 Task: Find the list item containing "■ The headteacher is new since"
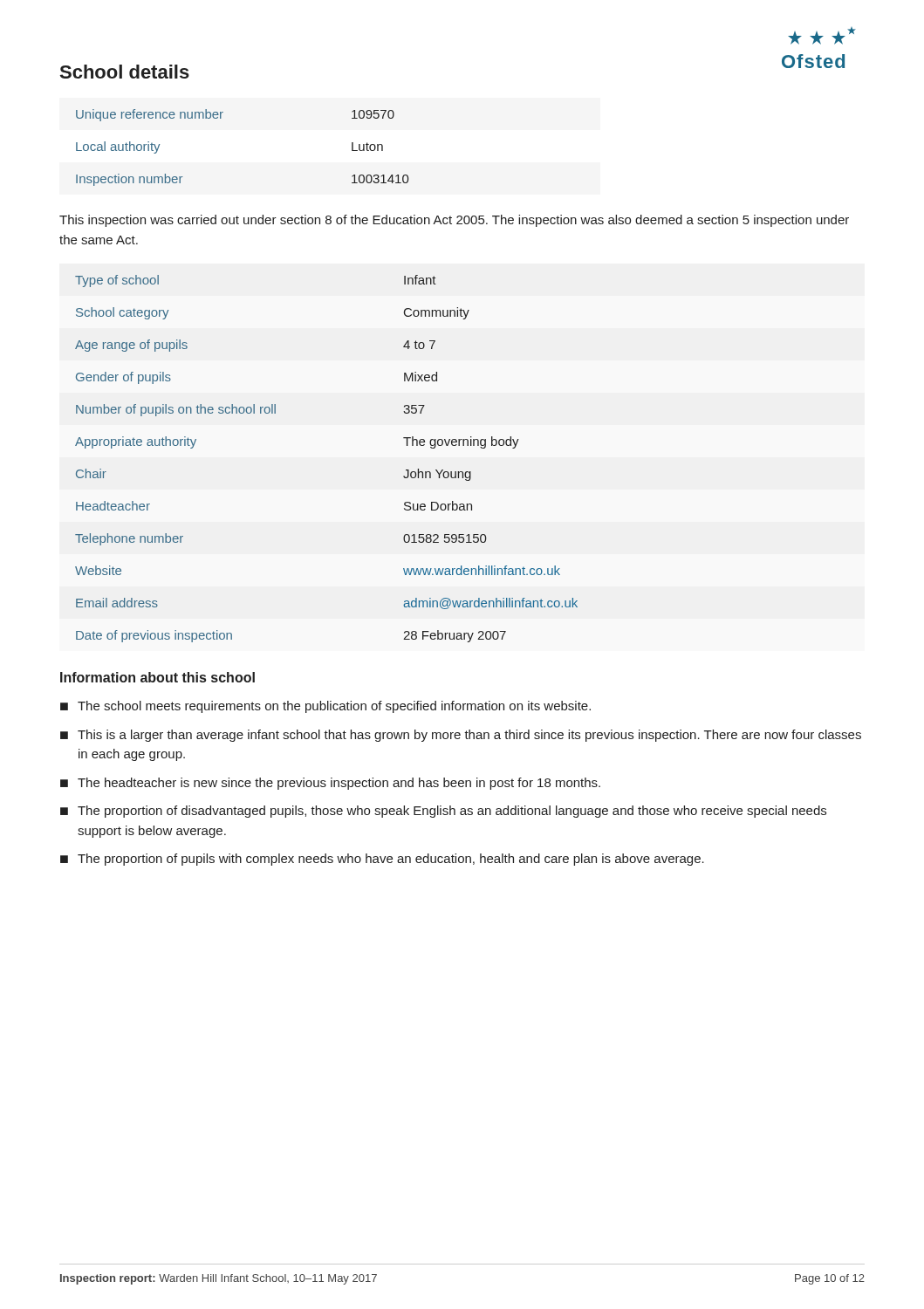click(x=330, y=783)
